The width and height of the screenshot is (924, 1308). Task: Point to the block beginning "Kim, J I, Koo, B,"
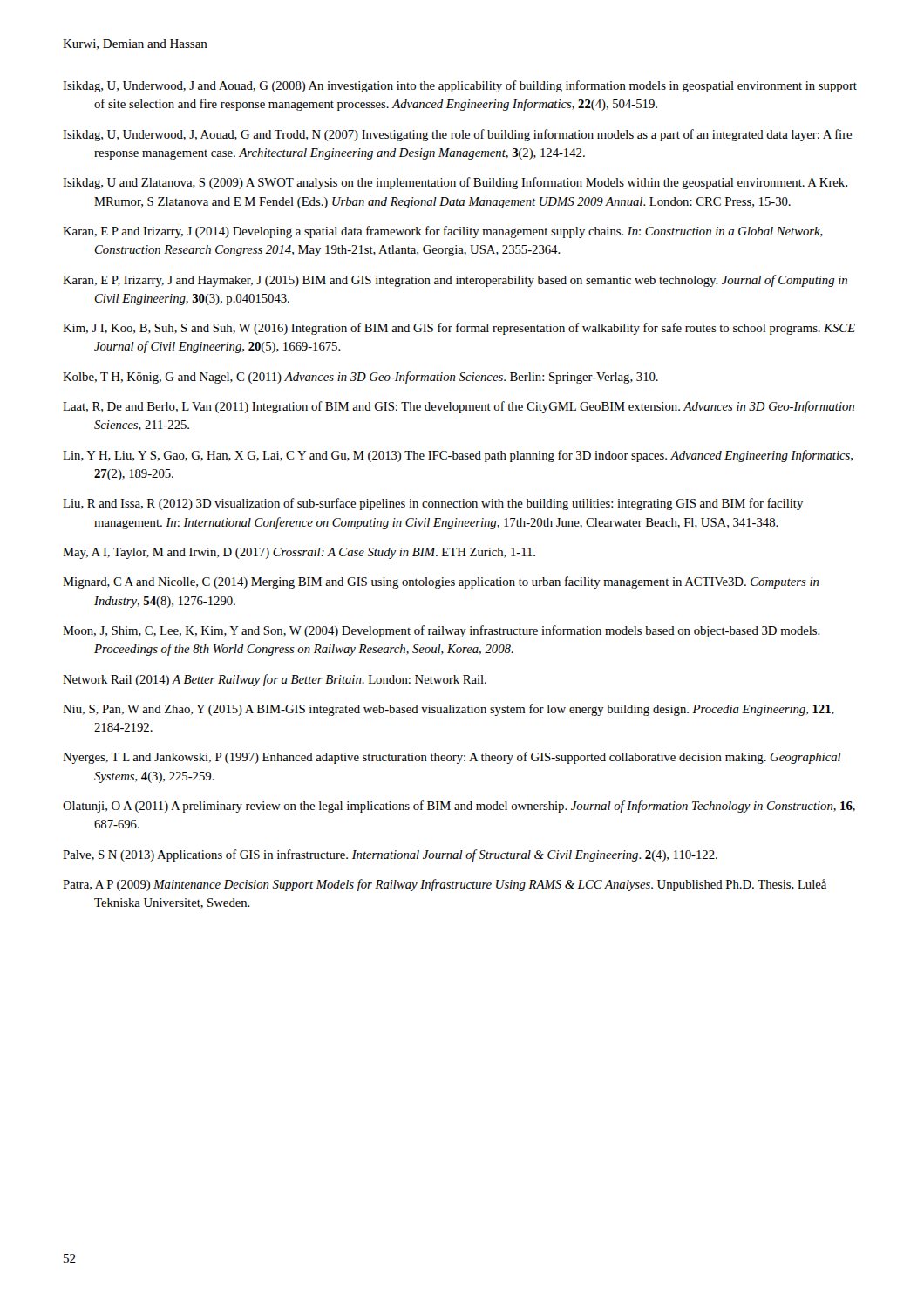(x=459, y=337)
